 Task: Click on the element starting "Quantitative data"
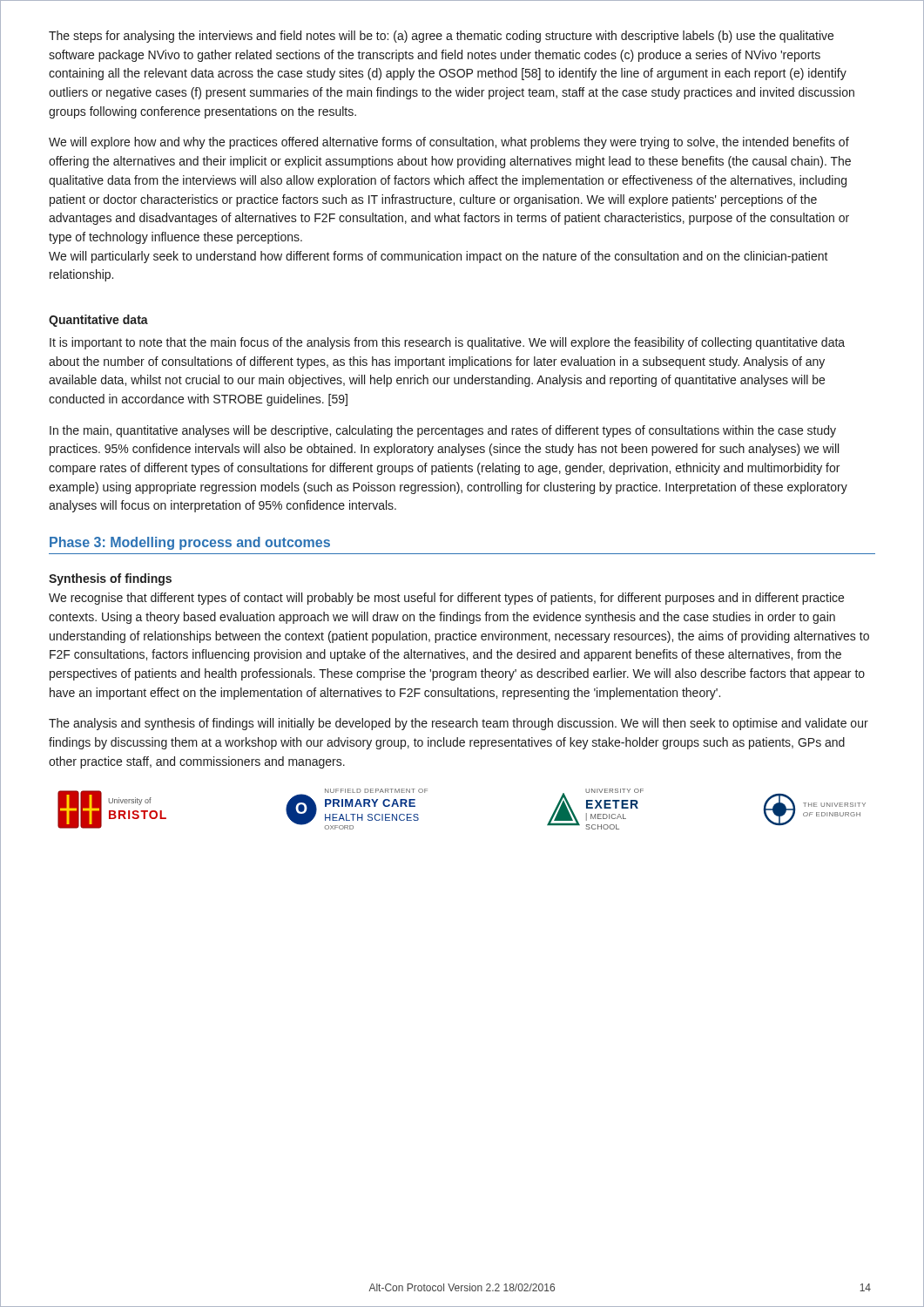tap(98, 320)
